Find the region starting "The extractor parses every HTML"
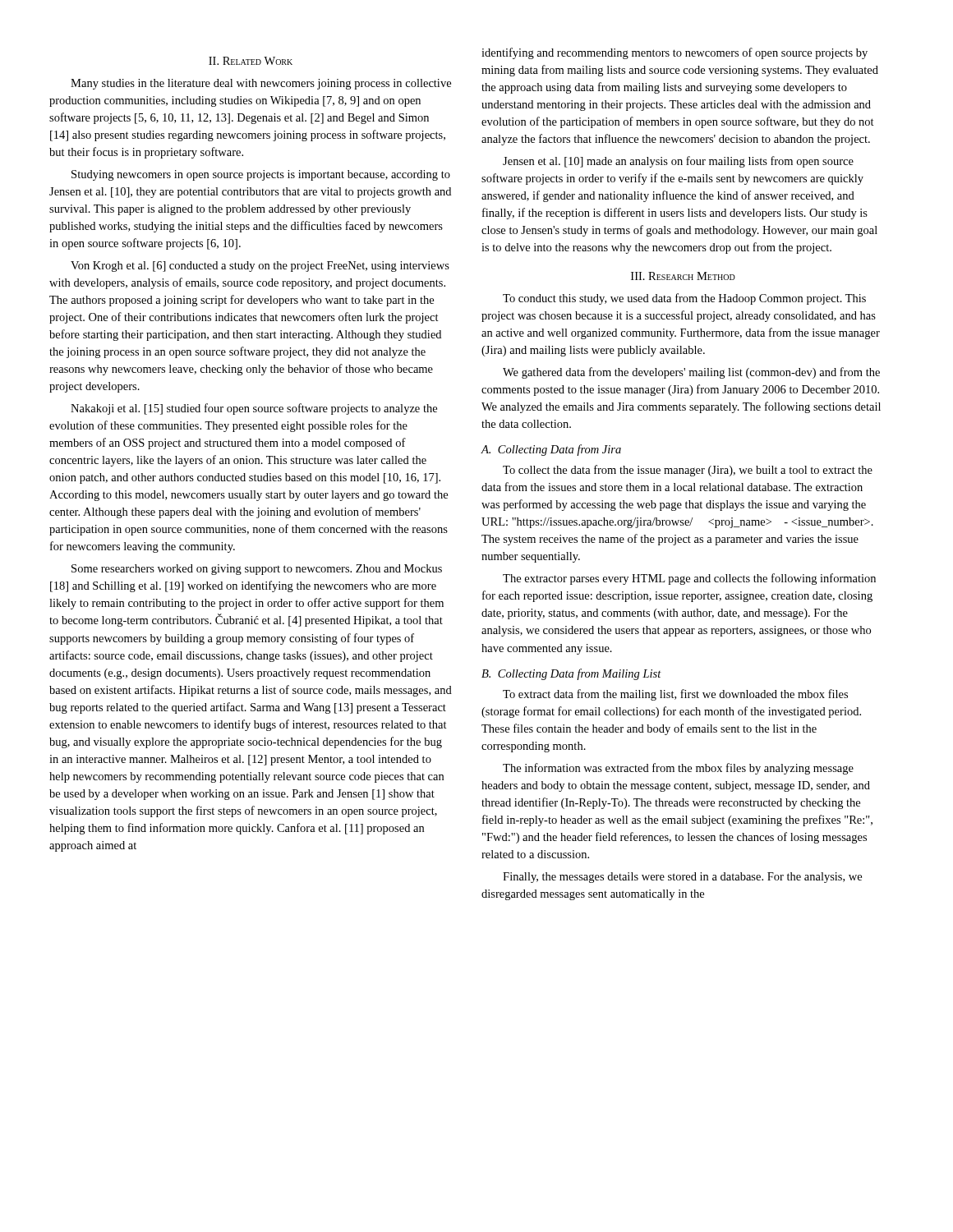 [683, 614]
